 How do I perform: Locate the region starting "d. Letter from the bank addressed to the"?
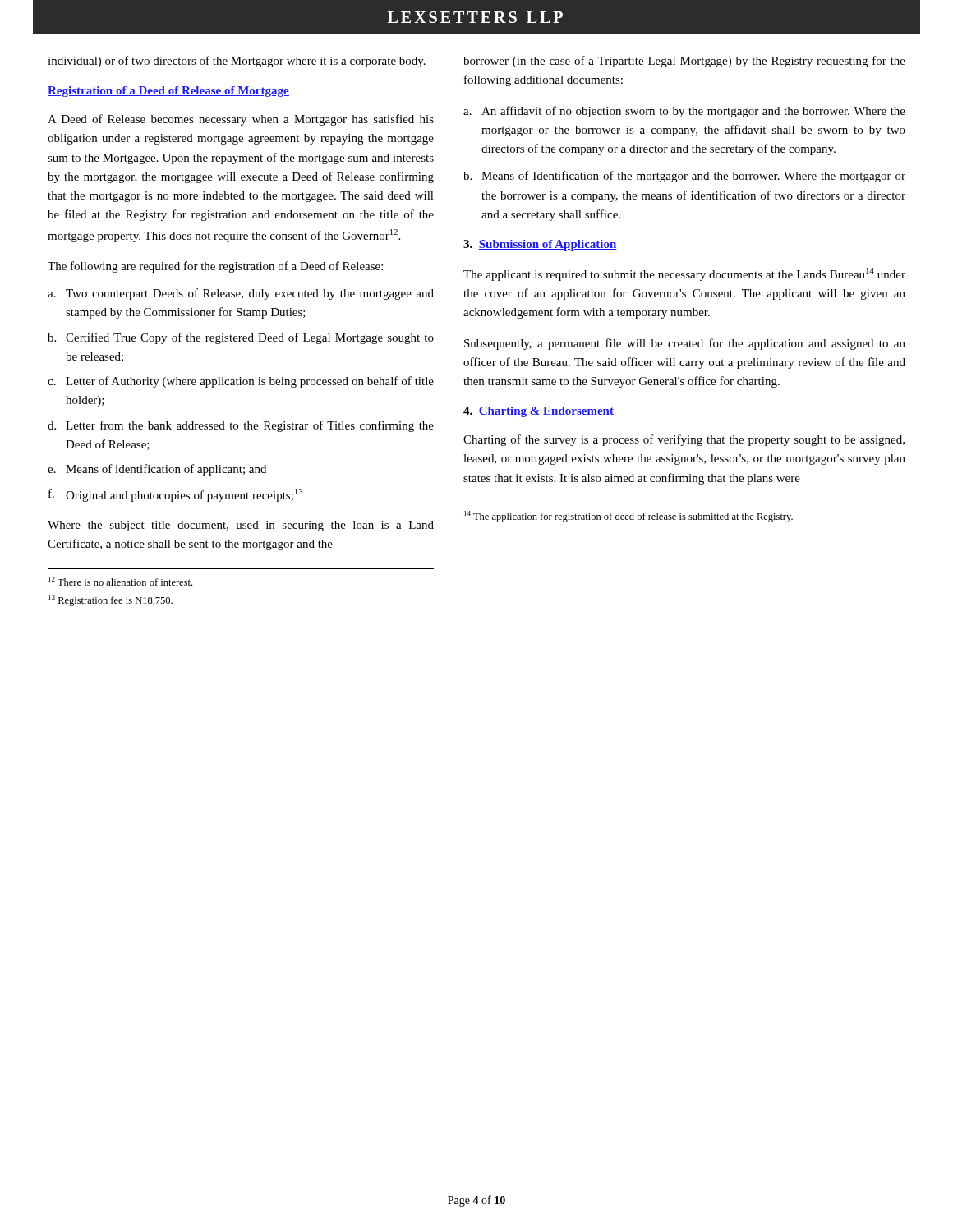[x=241, y=435]
